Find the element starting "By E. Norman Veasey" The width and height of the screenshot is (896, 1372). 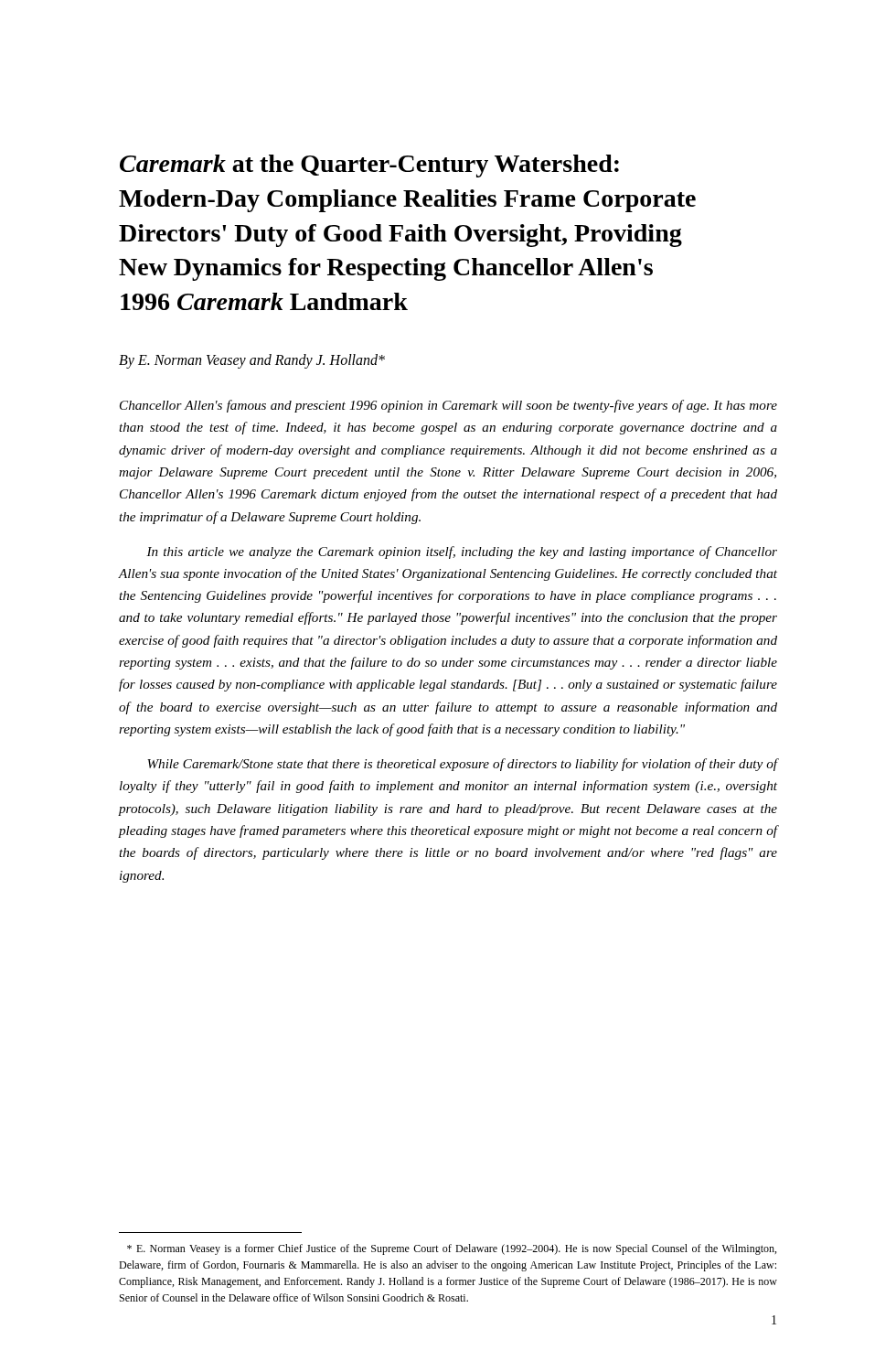(252, 360)
